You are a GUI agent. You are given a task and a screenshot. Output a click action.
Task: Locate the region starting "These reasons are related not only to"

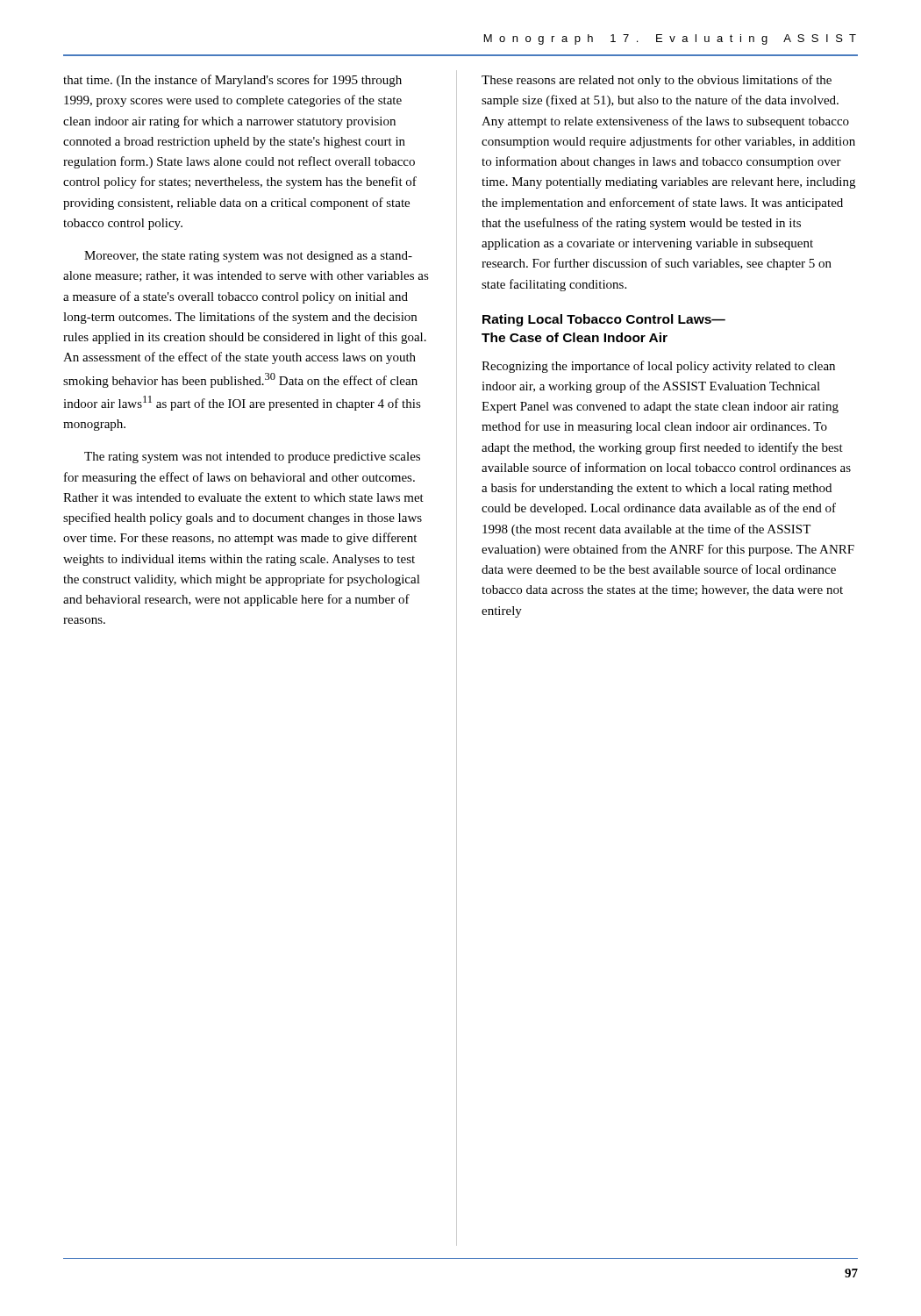[670, 182]
